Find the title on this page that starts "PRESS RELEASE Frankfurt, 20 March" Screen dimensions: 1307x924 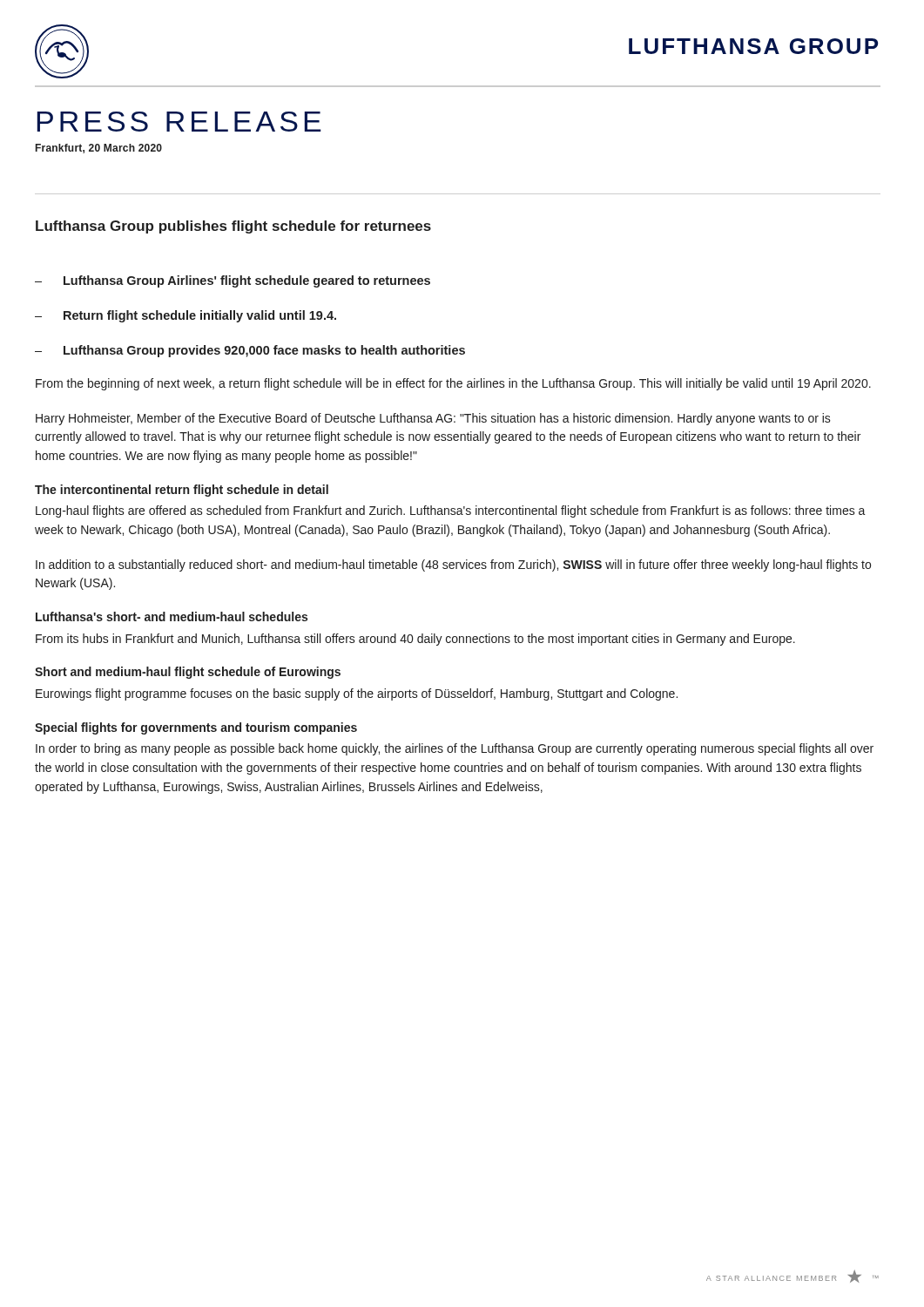point(180,129)
